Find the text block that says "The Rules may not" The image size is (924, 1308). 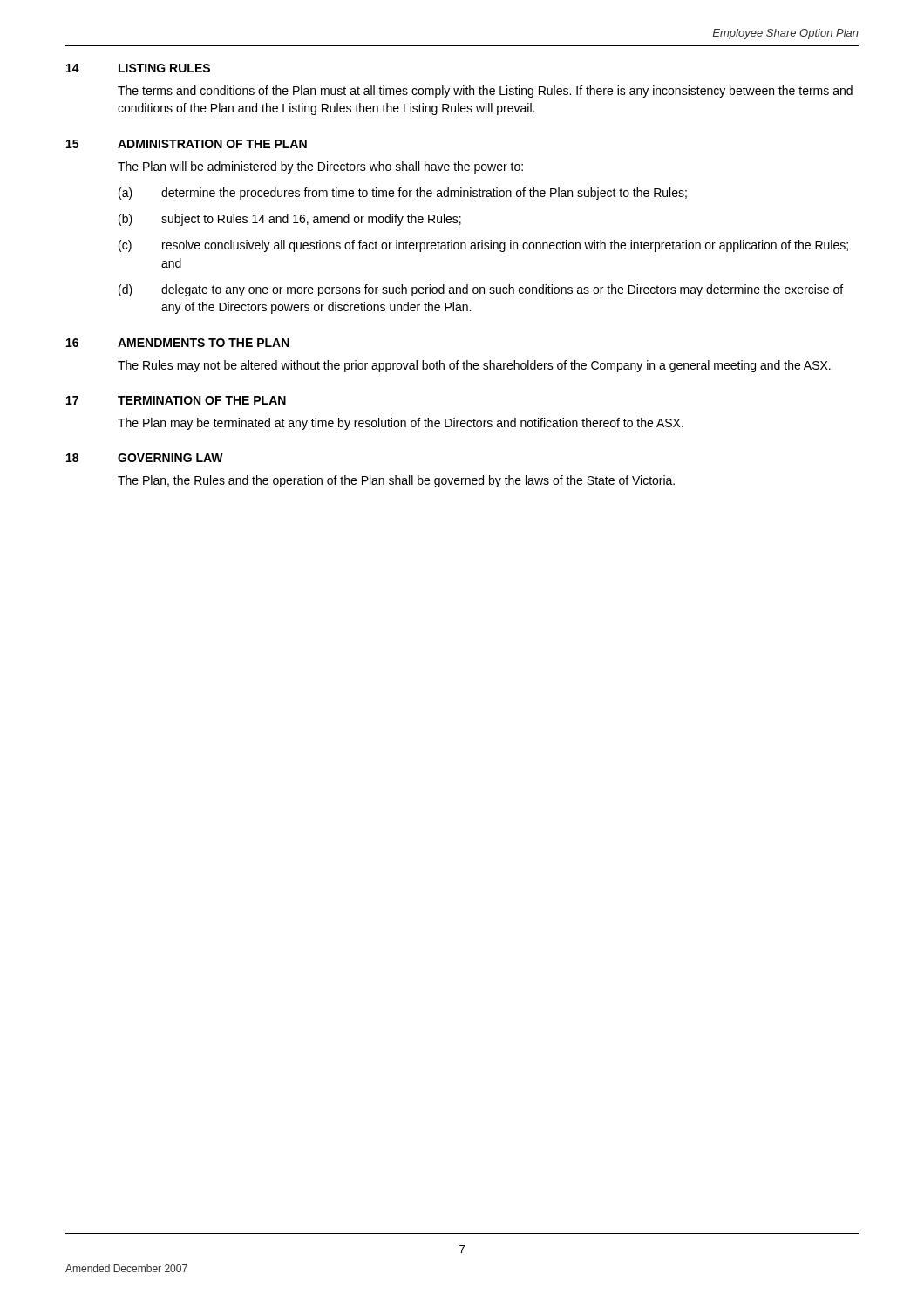(x=475, y=365)
